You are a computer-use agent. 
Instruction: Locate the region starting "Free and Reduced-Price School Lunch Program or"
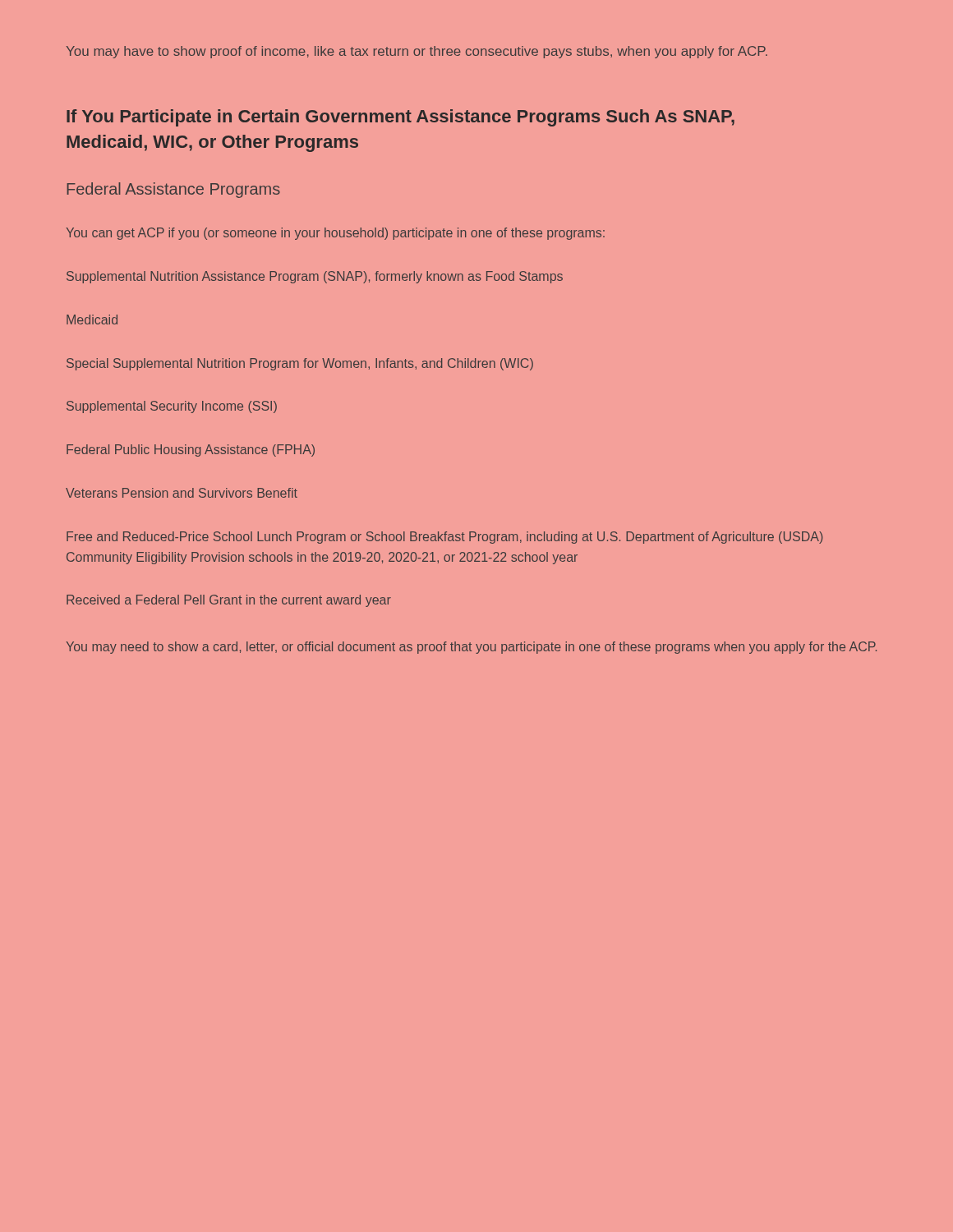pos(445,547)
